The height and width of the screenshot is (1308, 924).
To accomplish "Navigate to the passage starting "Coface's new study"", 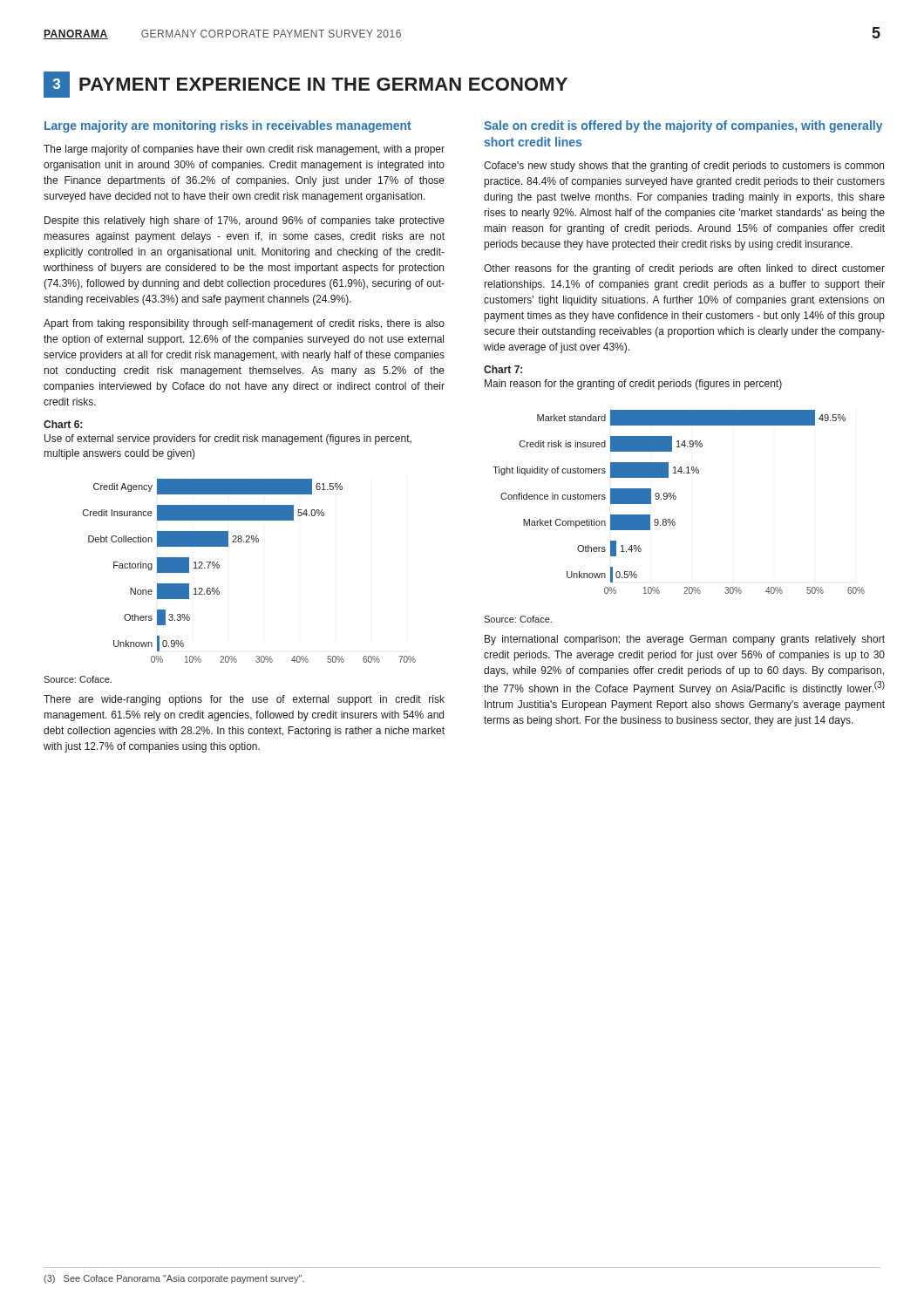I will [684, 205].
